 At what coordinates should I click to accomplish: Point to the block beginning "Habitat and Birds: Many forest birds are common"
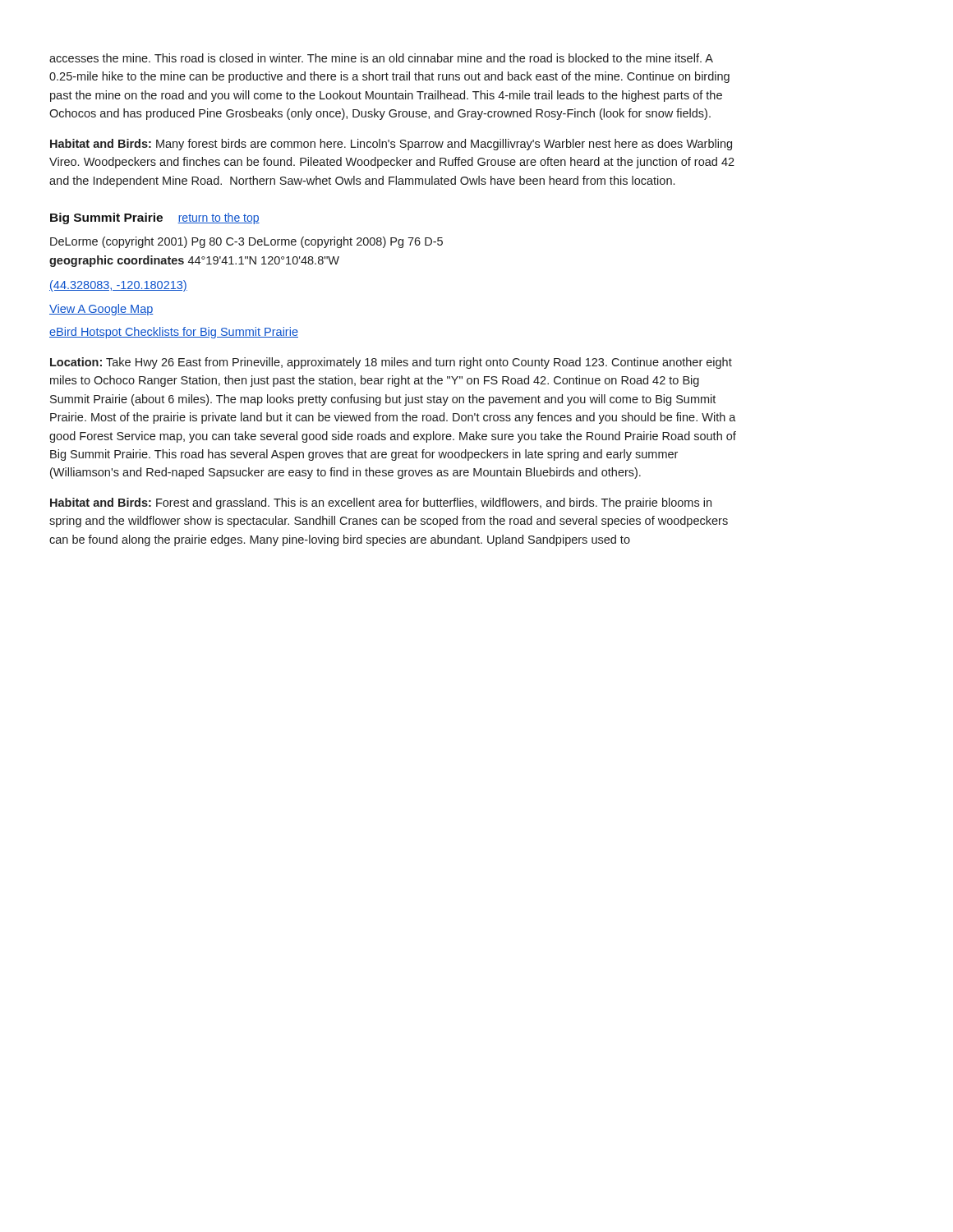click(392, 162)
